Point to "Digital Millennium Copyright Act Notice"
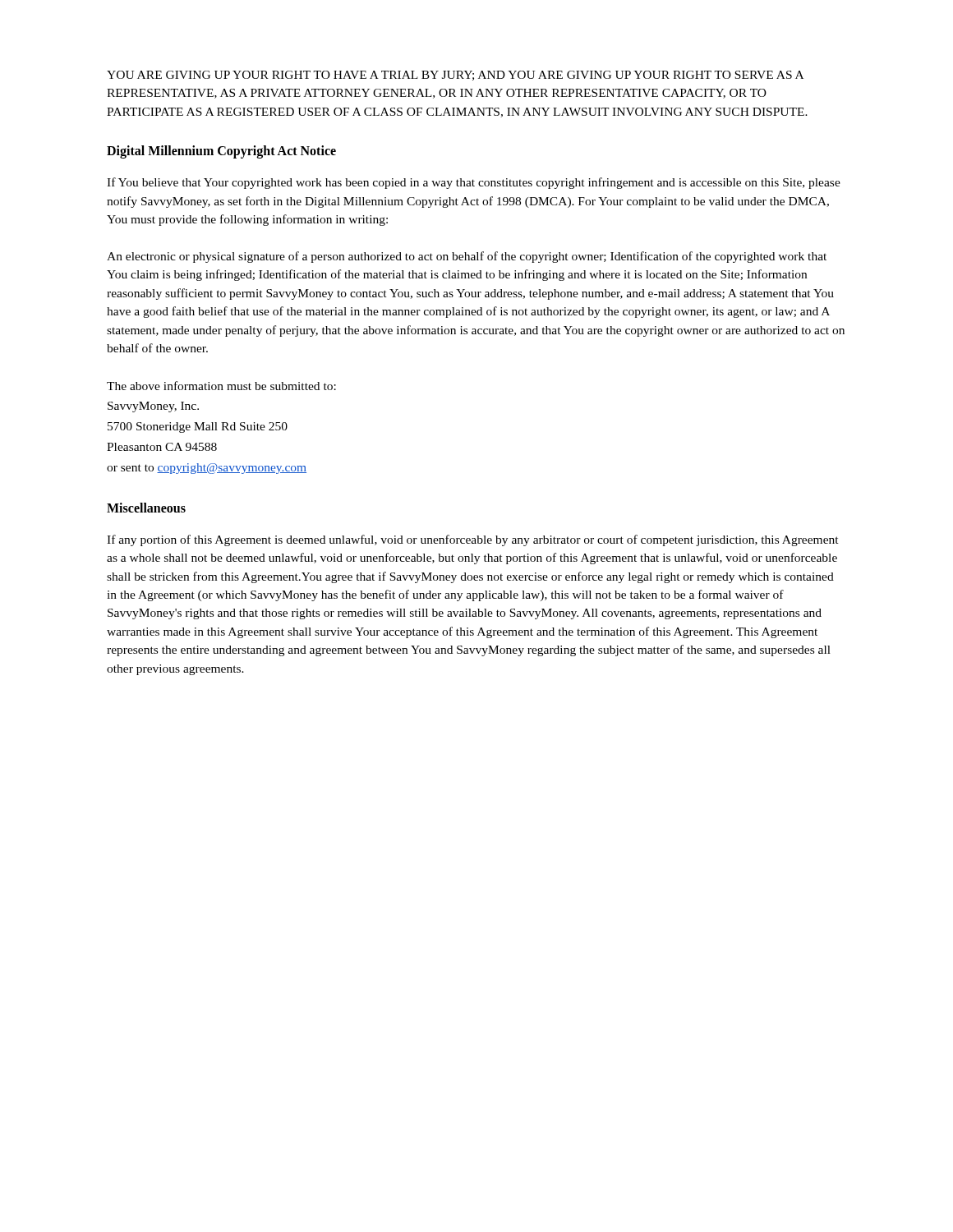The width and height of the screenshot is (953, 1232). (x=221, y=151)
